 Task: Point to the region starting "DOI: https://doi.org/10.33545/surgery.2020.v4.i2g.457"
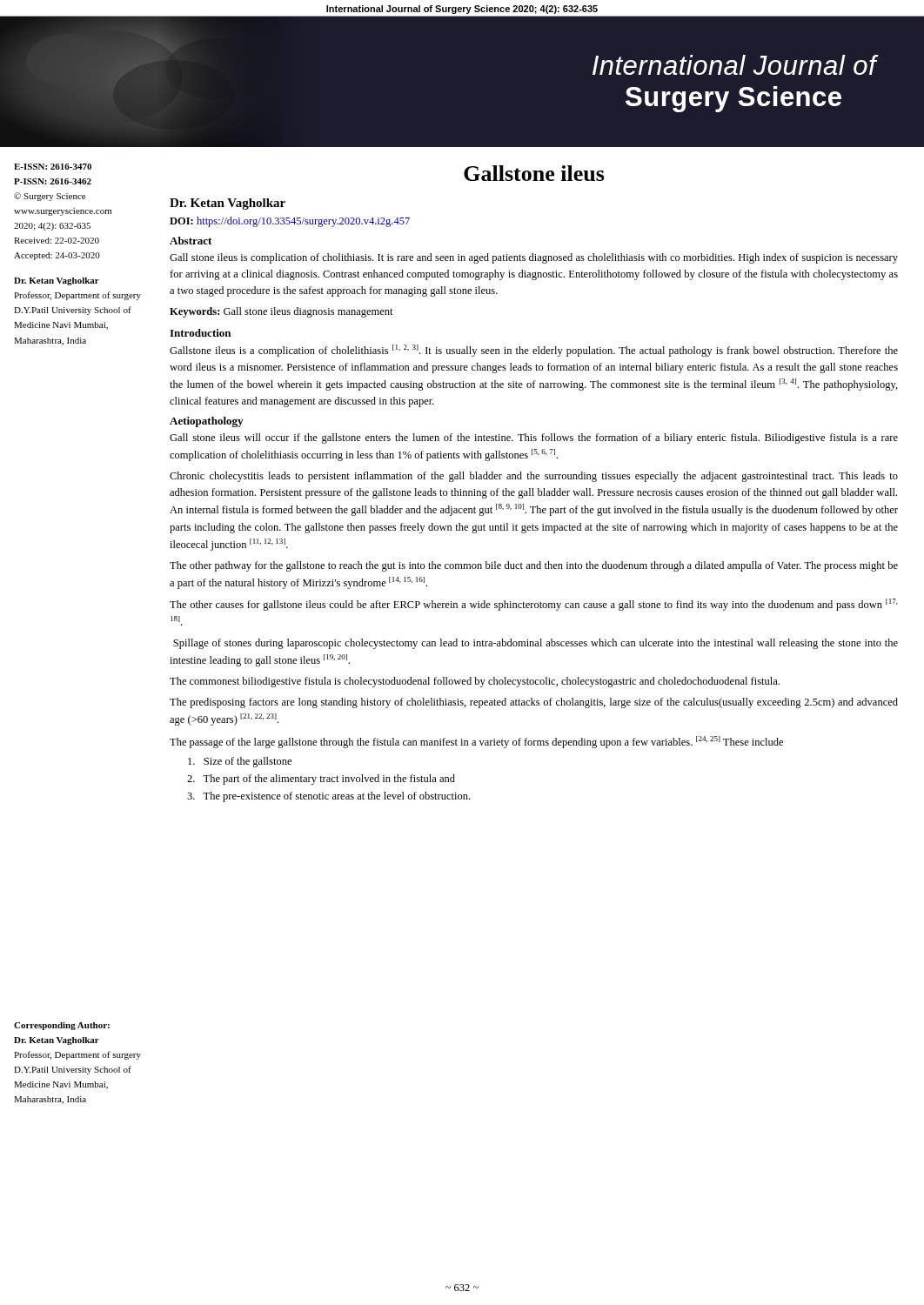coord(290,221)
